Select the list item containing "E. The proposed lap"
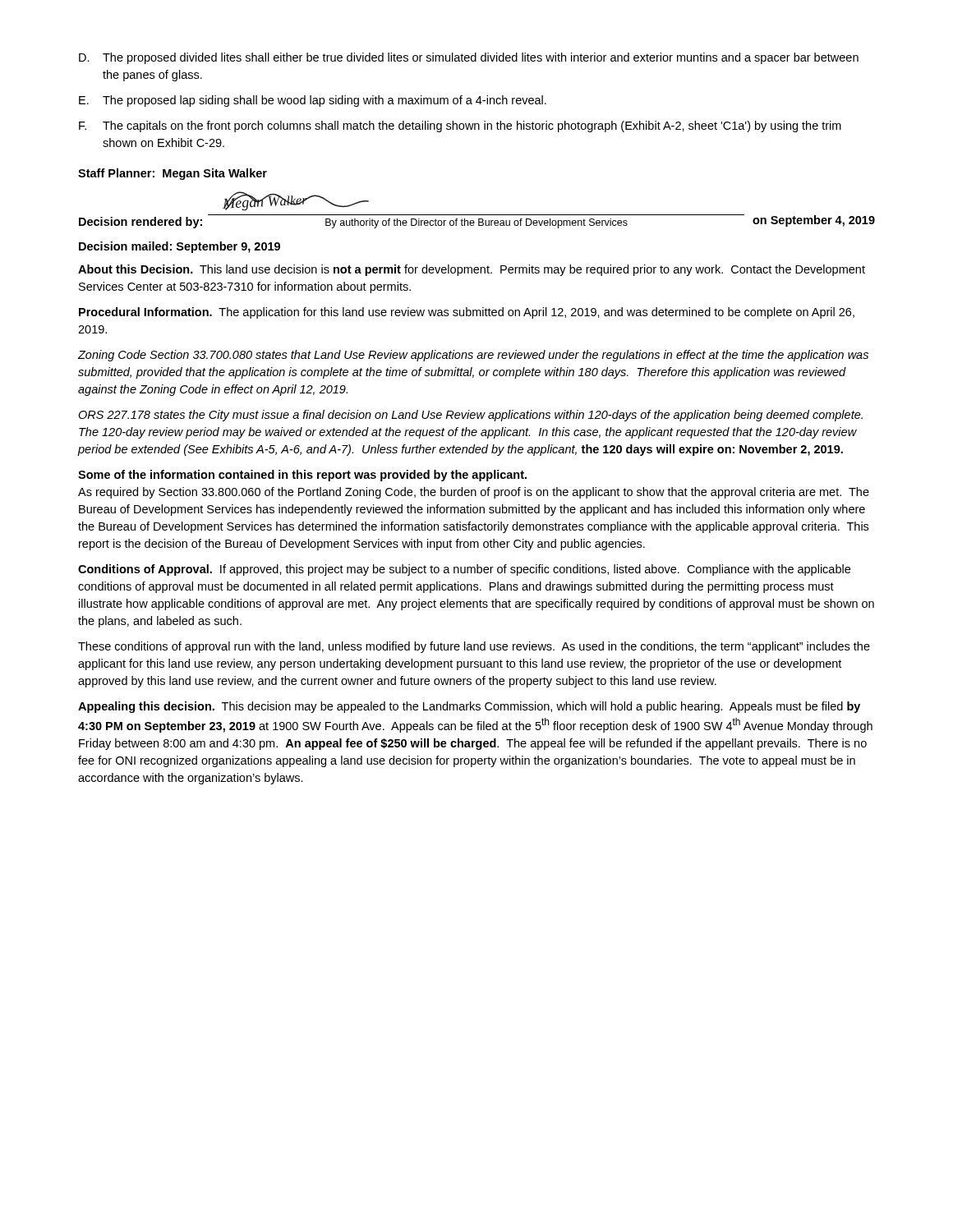953x1232 pixels. coord(476,101)
